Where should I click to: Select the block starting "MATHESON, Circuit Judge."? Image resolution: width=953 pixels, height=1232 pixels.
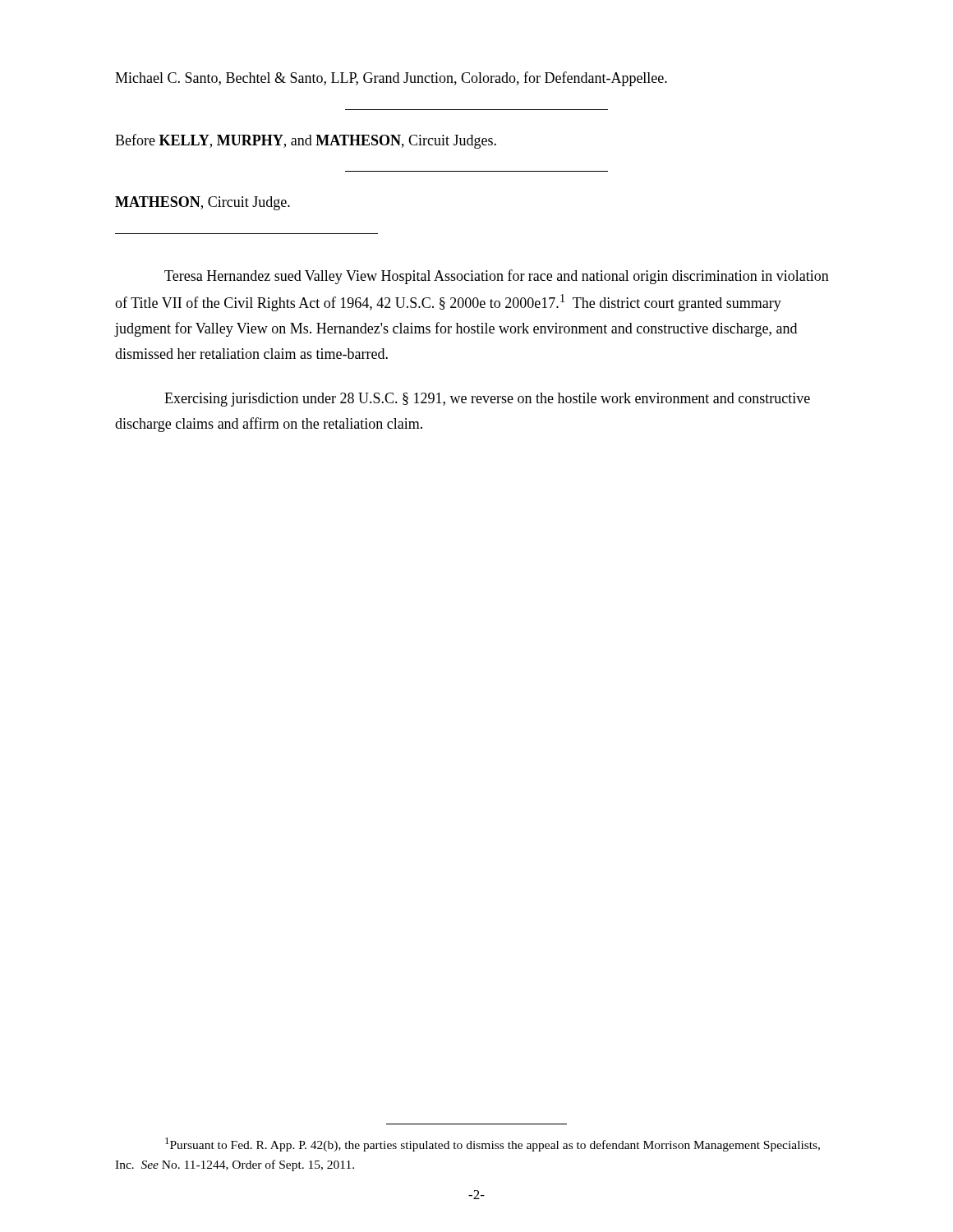coord(203,202)
